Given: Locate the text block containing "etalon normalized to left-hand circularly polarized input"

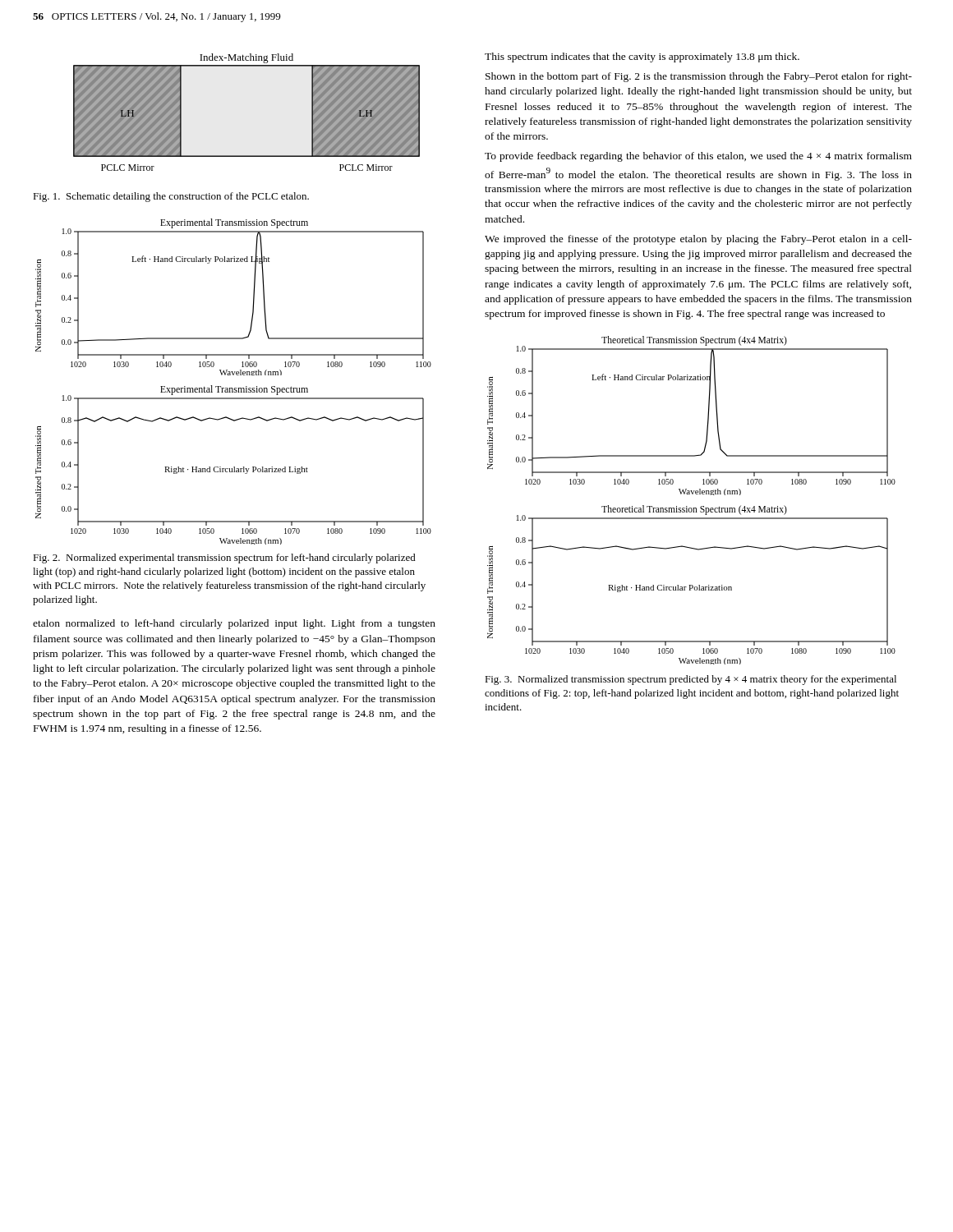Looking at the screenshot, I should (234, 676).
